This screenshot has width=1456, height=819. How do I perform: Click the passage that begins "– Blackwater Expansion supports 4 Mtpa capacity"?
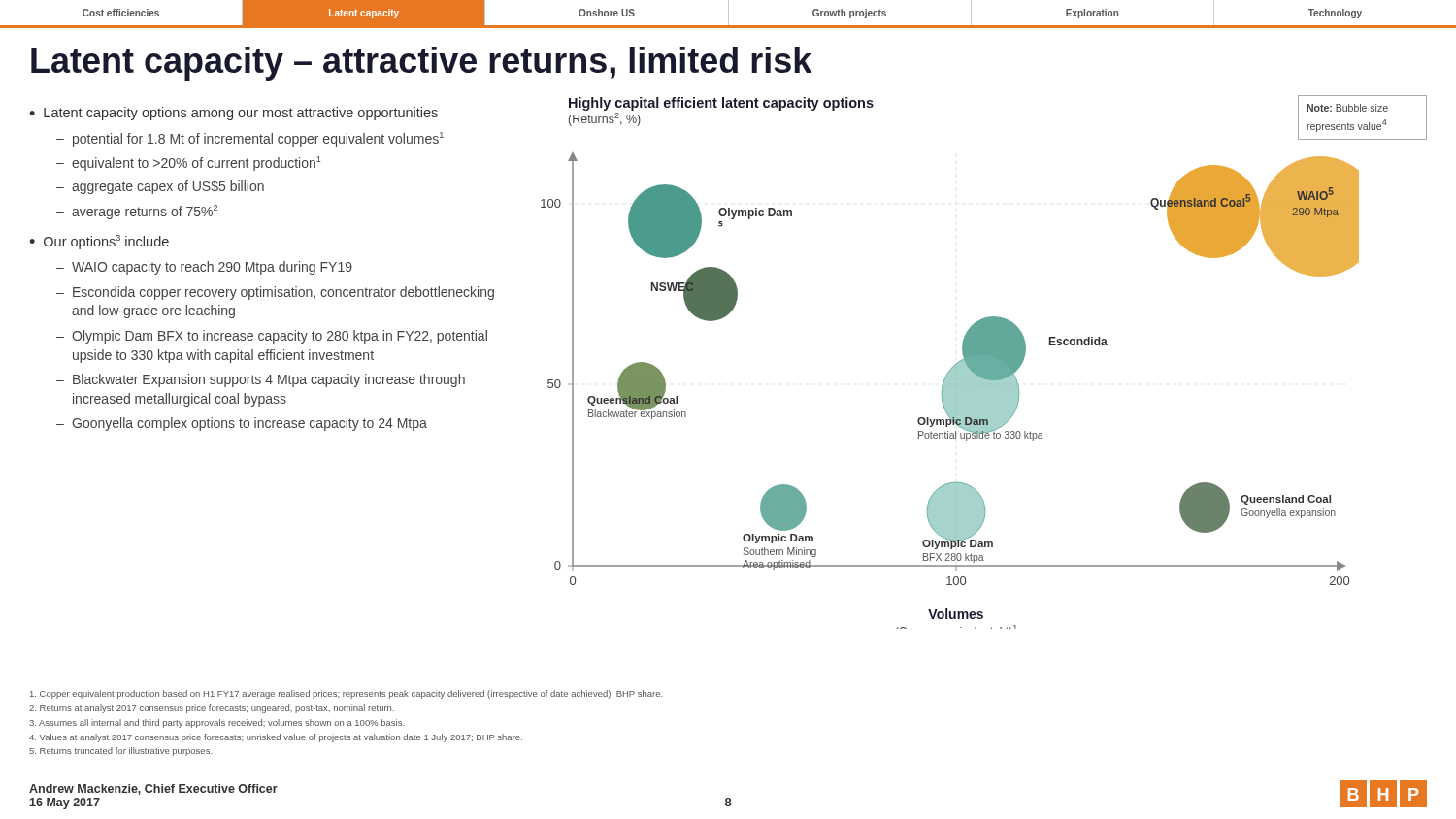click(261, 389)
